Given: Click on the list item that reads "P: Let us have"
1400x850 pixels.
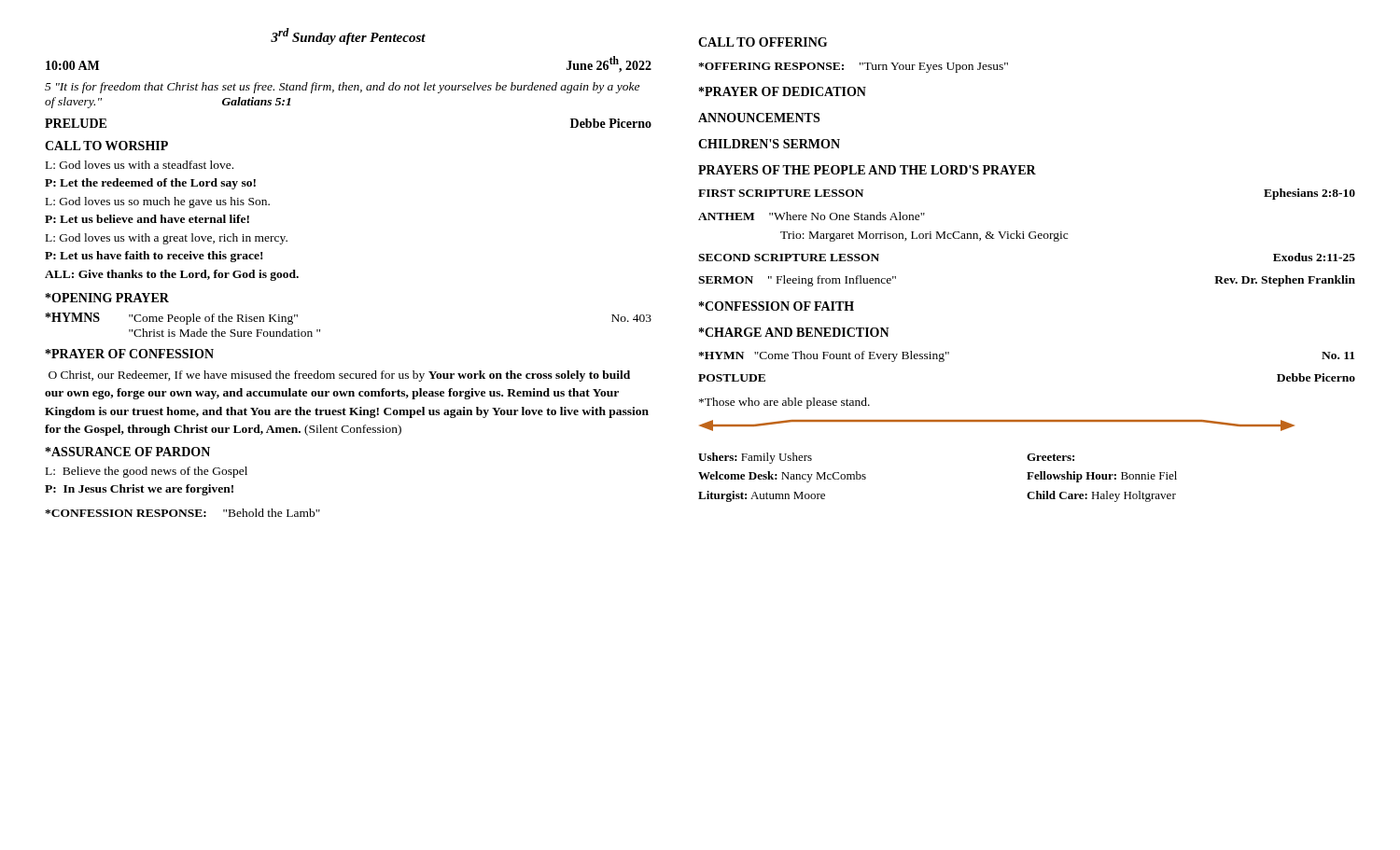Looking at the screenshot, I should point(154,257).
